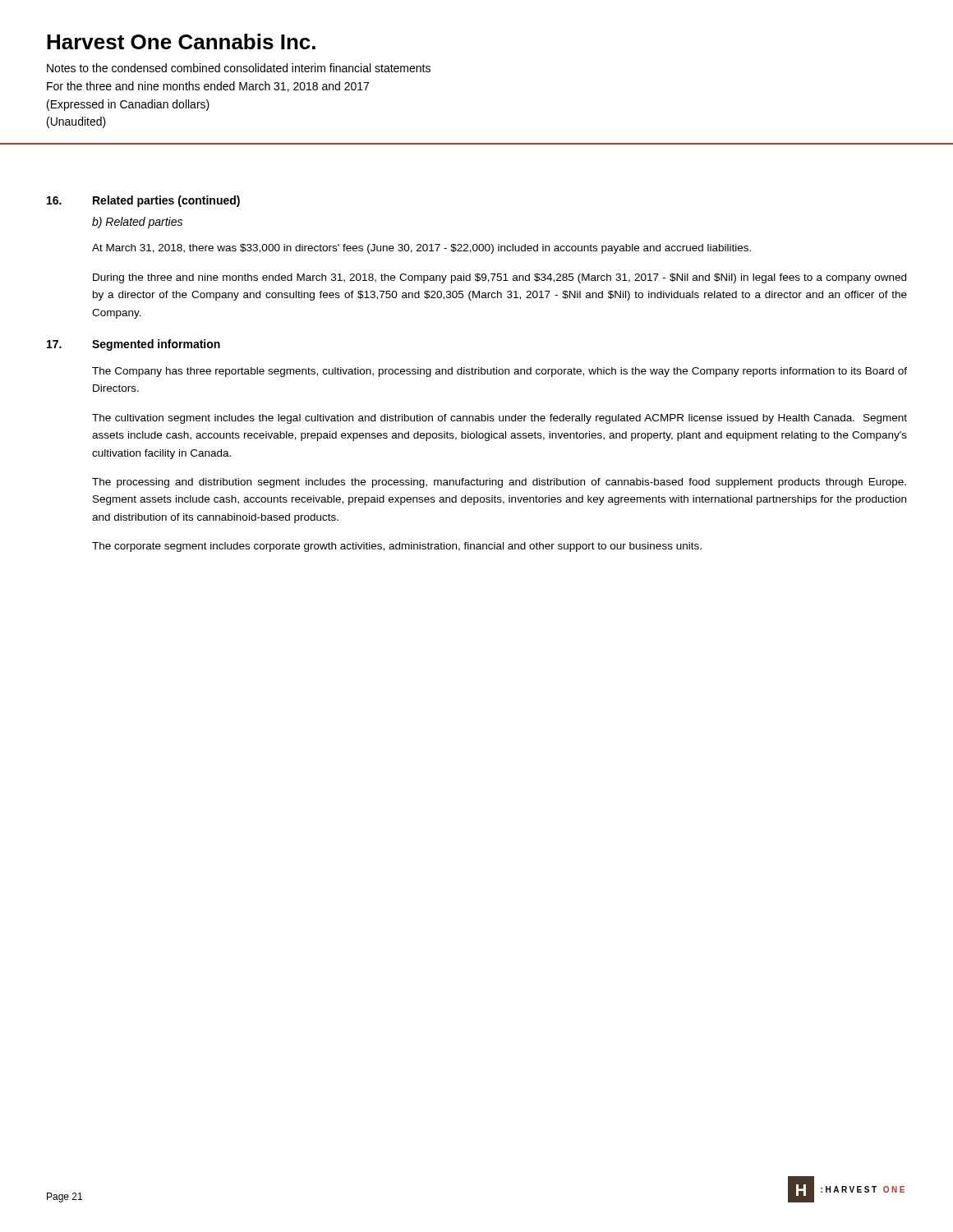Locate the block of text that opens with "The Company has three reportable"

(x=500, y=380)
